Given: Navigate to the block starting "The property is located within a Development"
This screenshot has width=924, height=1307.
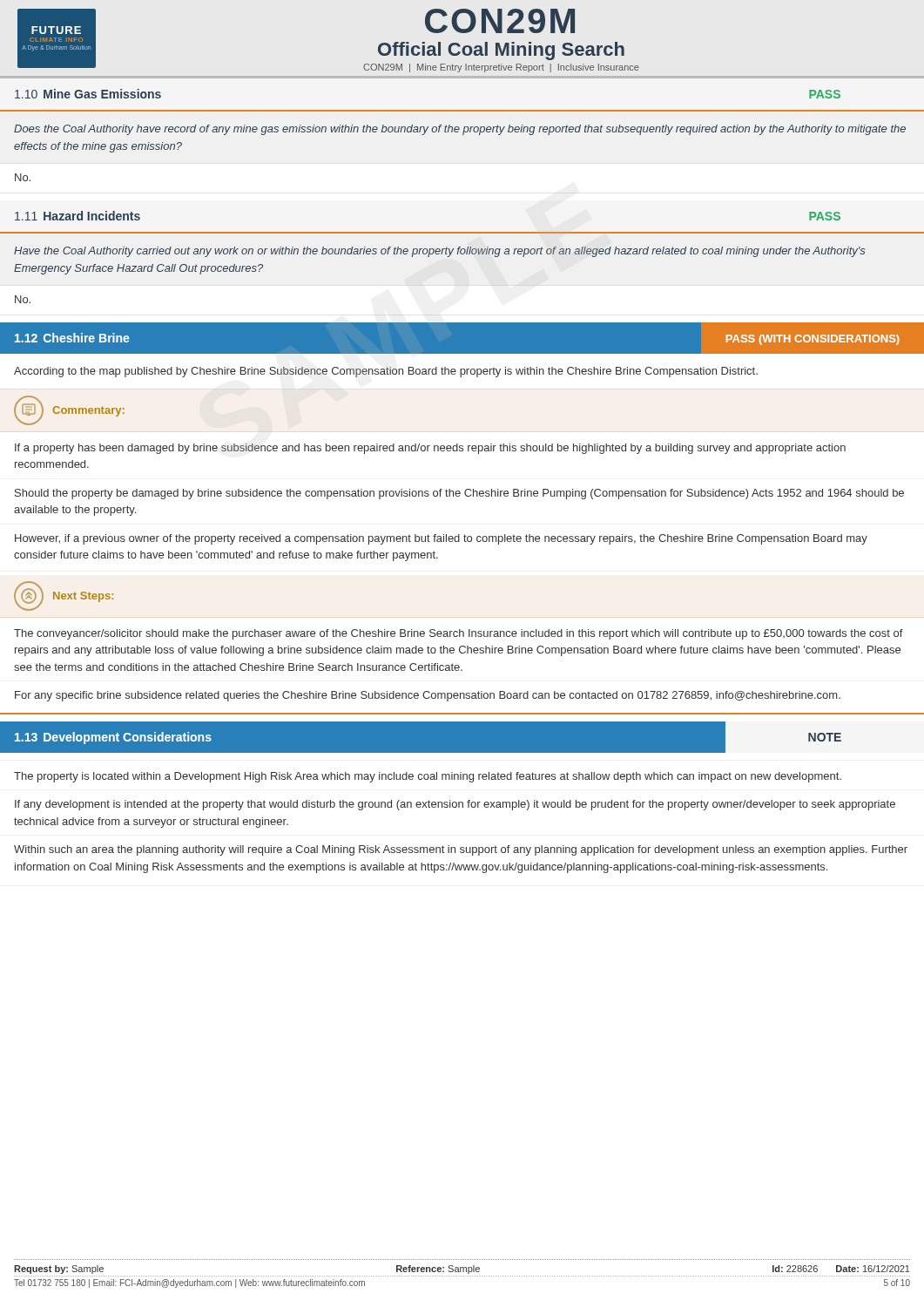Looking at the screenshot, I should 428,775.
